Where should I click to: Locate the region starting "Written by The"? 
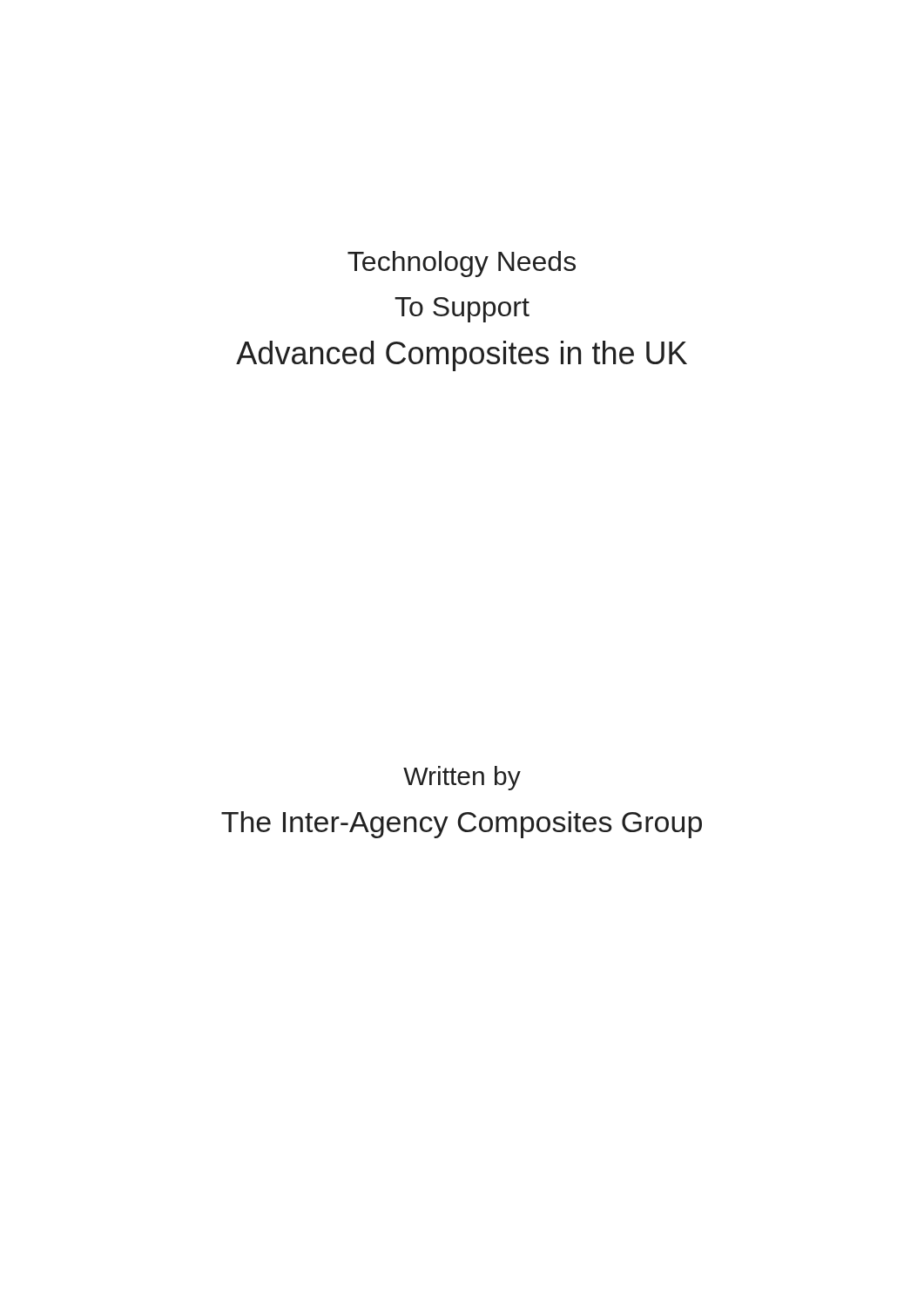462,801
